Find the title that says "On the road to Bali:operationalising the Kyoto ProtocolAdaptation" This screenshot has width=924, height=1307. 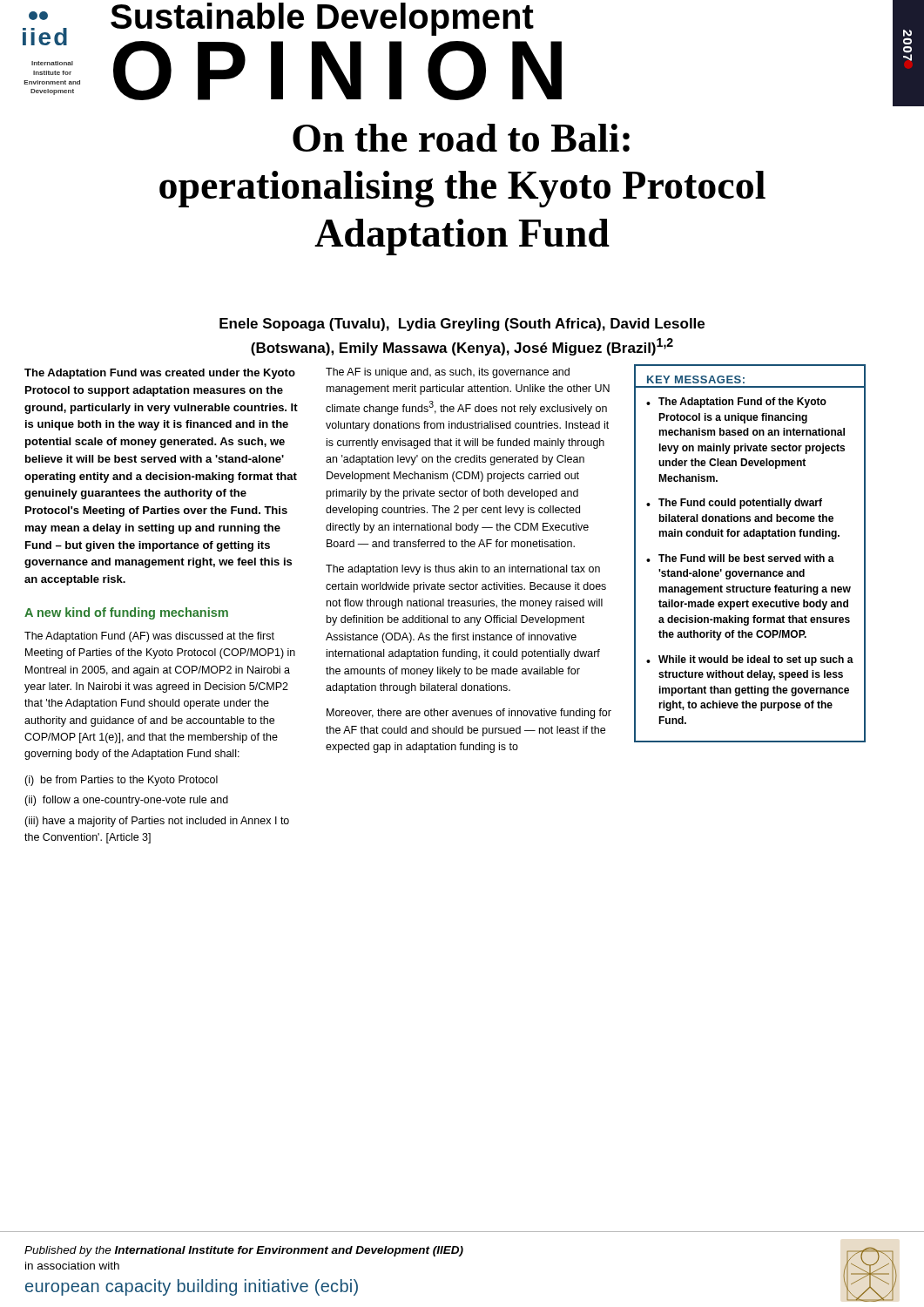[x=462, y=186]
